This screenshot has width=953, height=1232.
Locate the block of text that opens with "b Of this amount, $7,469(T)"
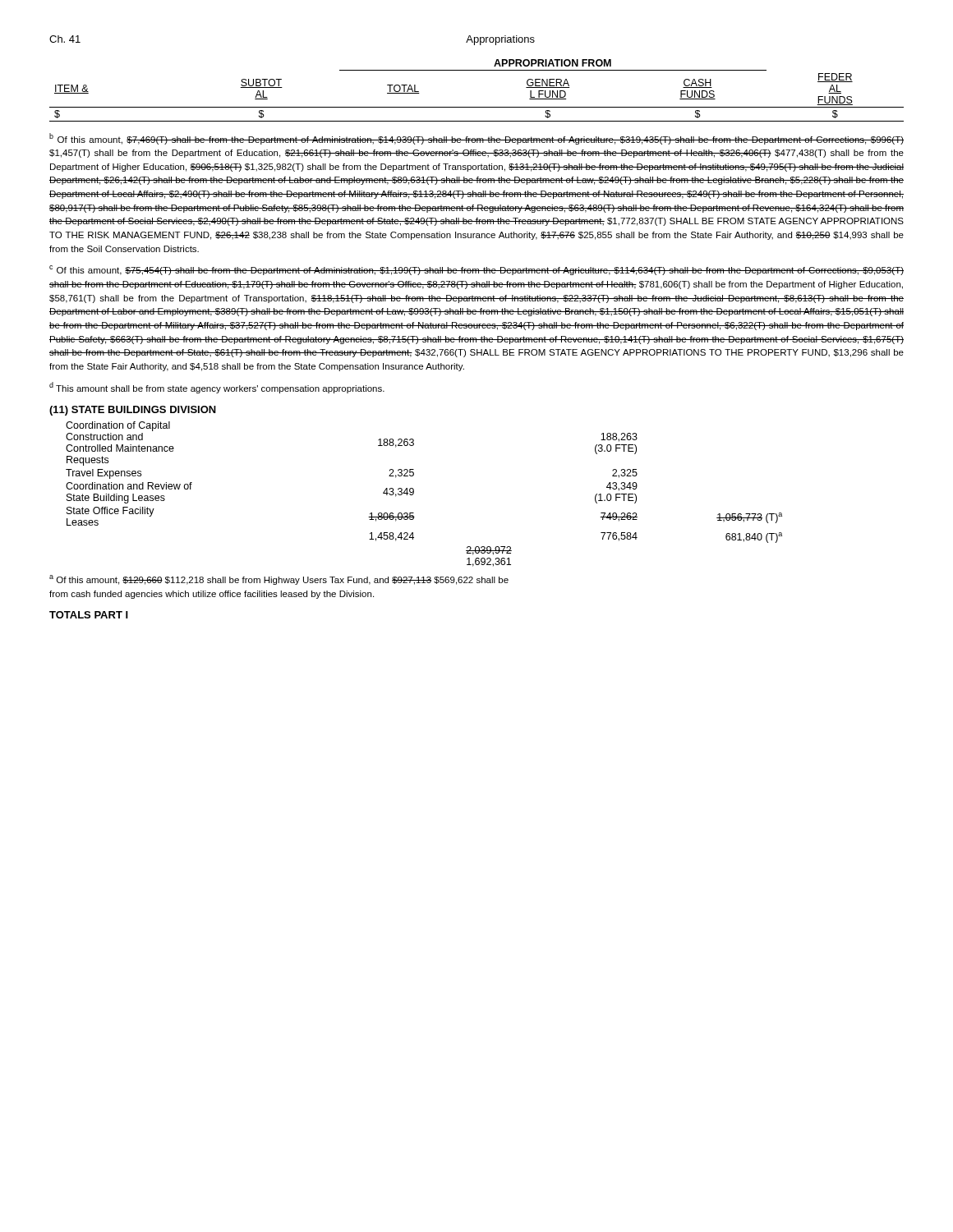(476, 193)
